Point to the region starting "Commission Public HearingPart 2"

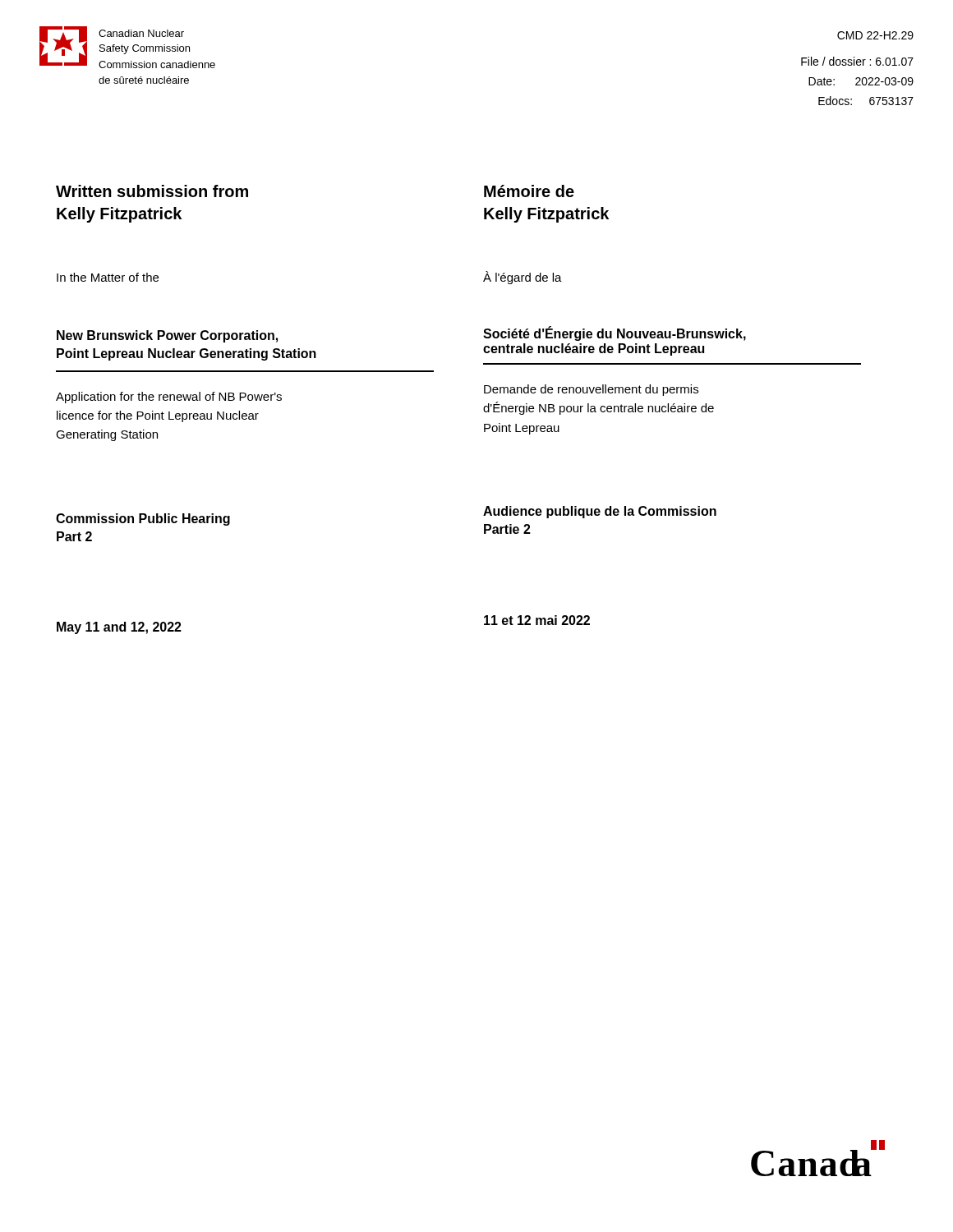click(x=143, y=519)
